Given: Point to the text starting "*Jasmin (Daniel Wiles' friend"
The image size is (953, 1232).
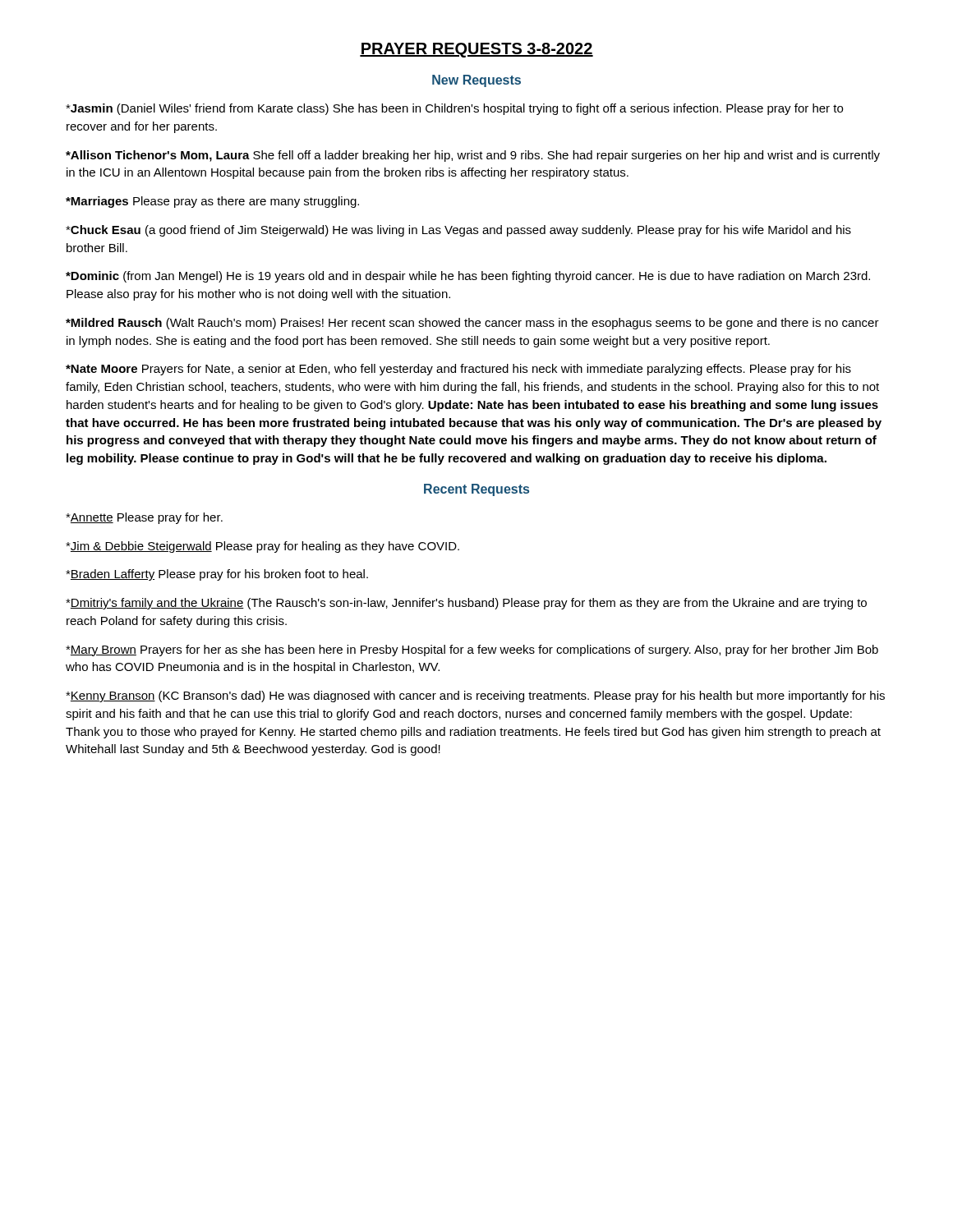Looking at the screenshot, I should point(455,117).
